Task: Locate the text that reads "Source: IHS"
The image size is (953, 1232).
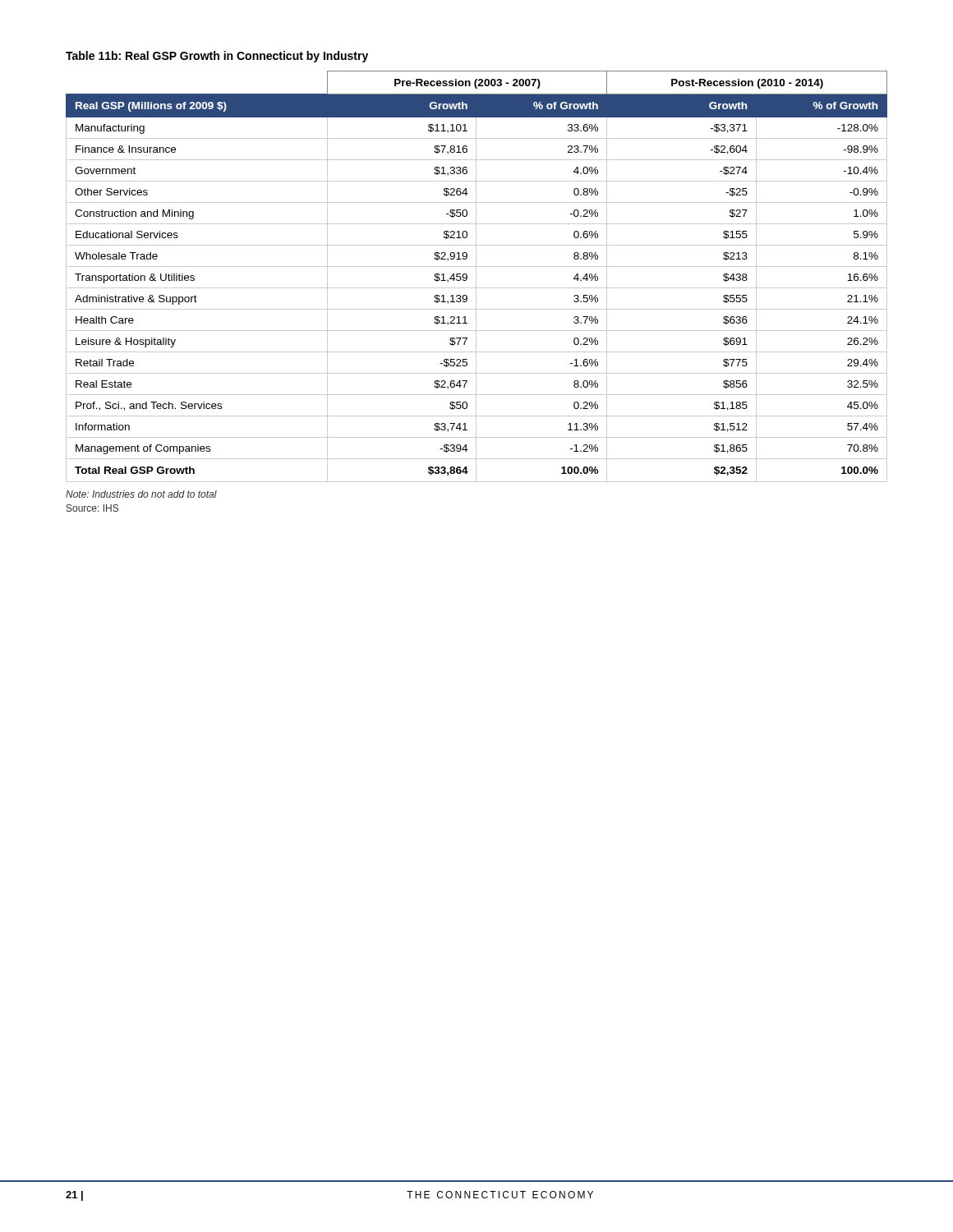Action: [92, 508]
